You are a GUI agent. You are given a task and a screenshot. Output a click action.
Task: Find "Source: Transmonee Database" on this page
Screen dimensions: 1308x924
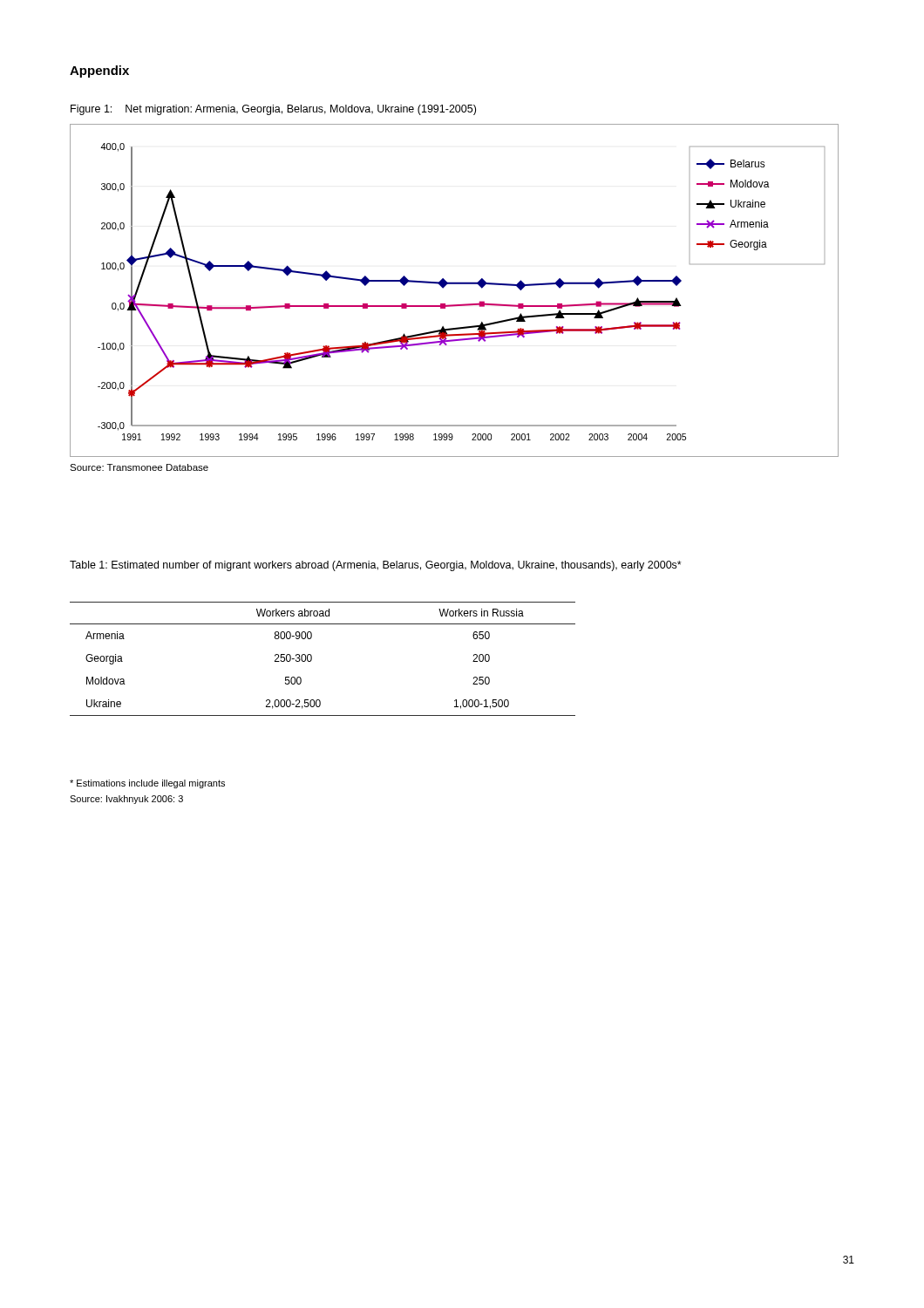139,467
